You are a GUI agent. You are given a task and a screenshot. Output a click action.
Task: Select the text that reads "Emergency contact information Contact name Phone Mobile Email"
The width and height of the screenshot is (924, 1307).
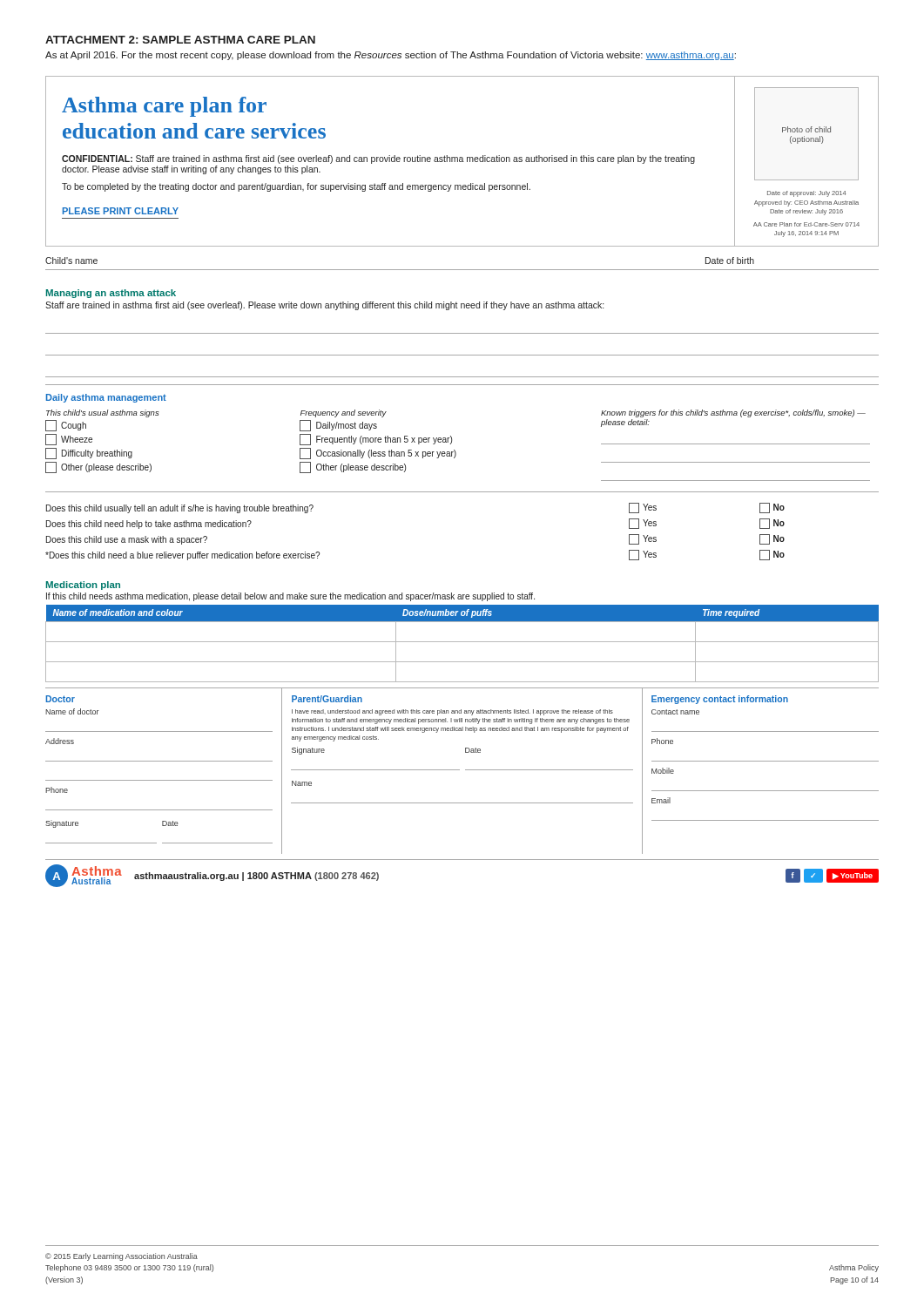click(765, 757)
